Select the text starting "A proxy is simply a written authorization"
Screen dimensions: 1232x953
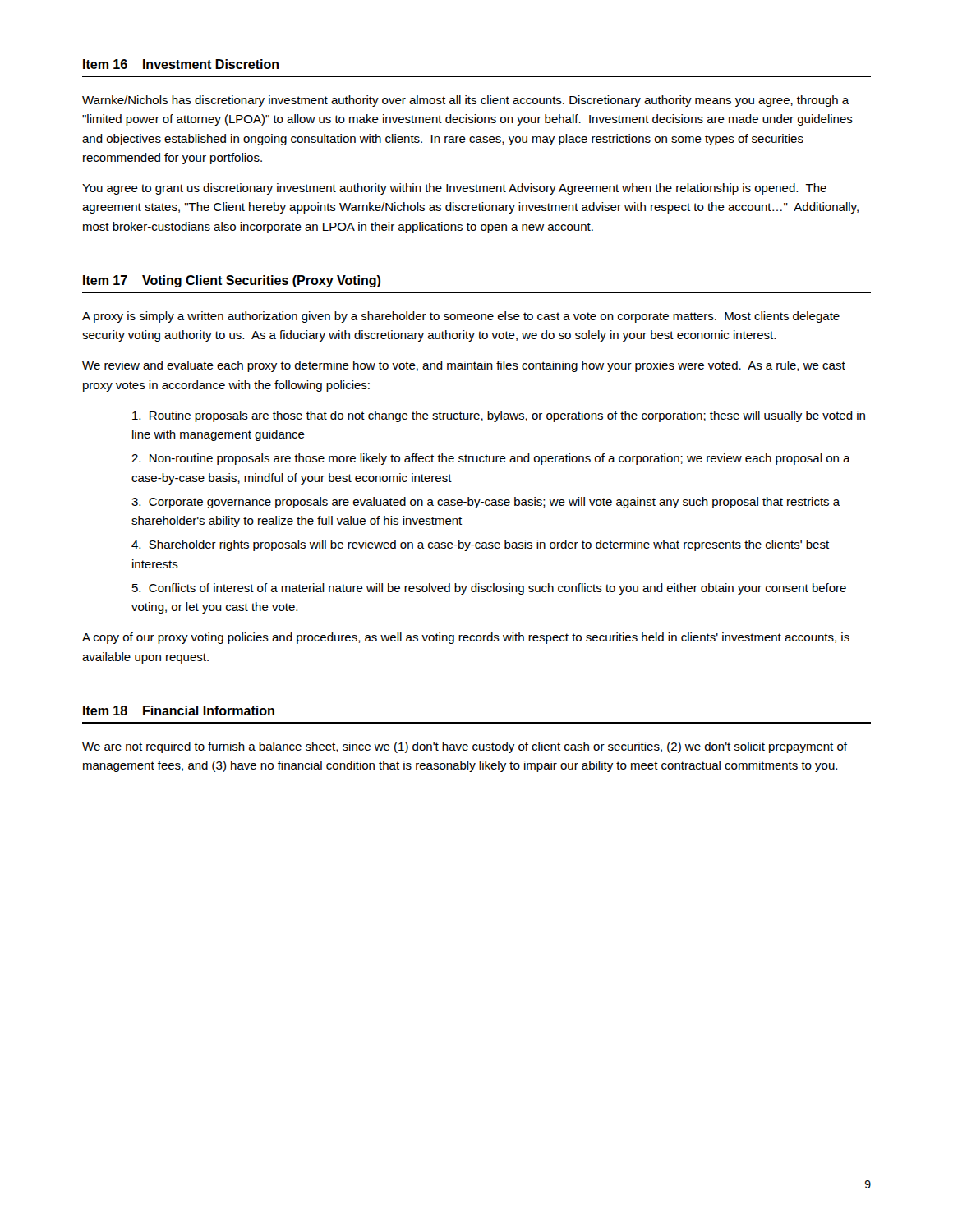pyautogui.click(x=461, y=325)
